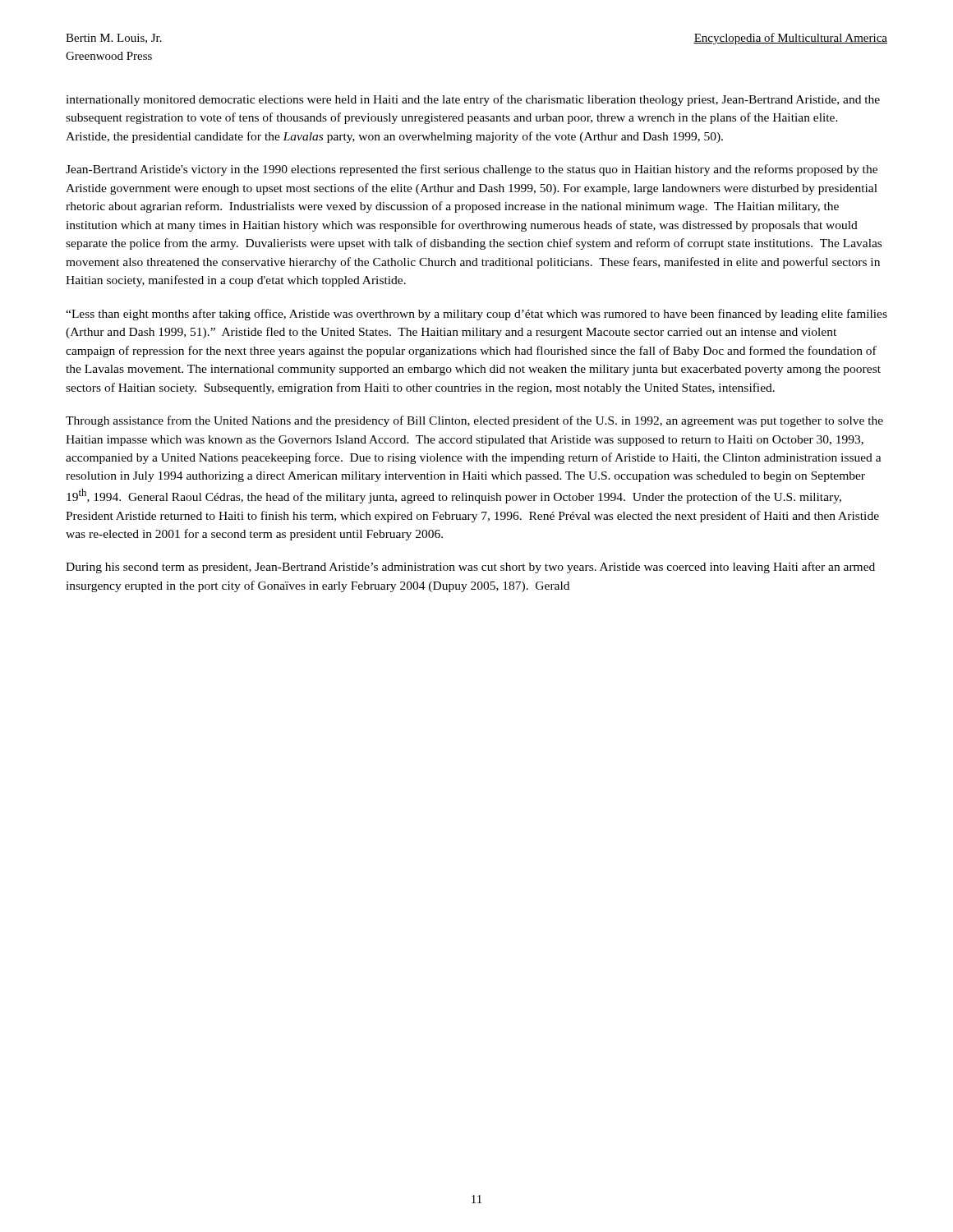Select the text starting "During his second term as president, Jean-Bertrand"
This screenshot has width=953, height=1232.
(470, 576)
